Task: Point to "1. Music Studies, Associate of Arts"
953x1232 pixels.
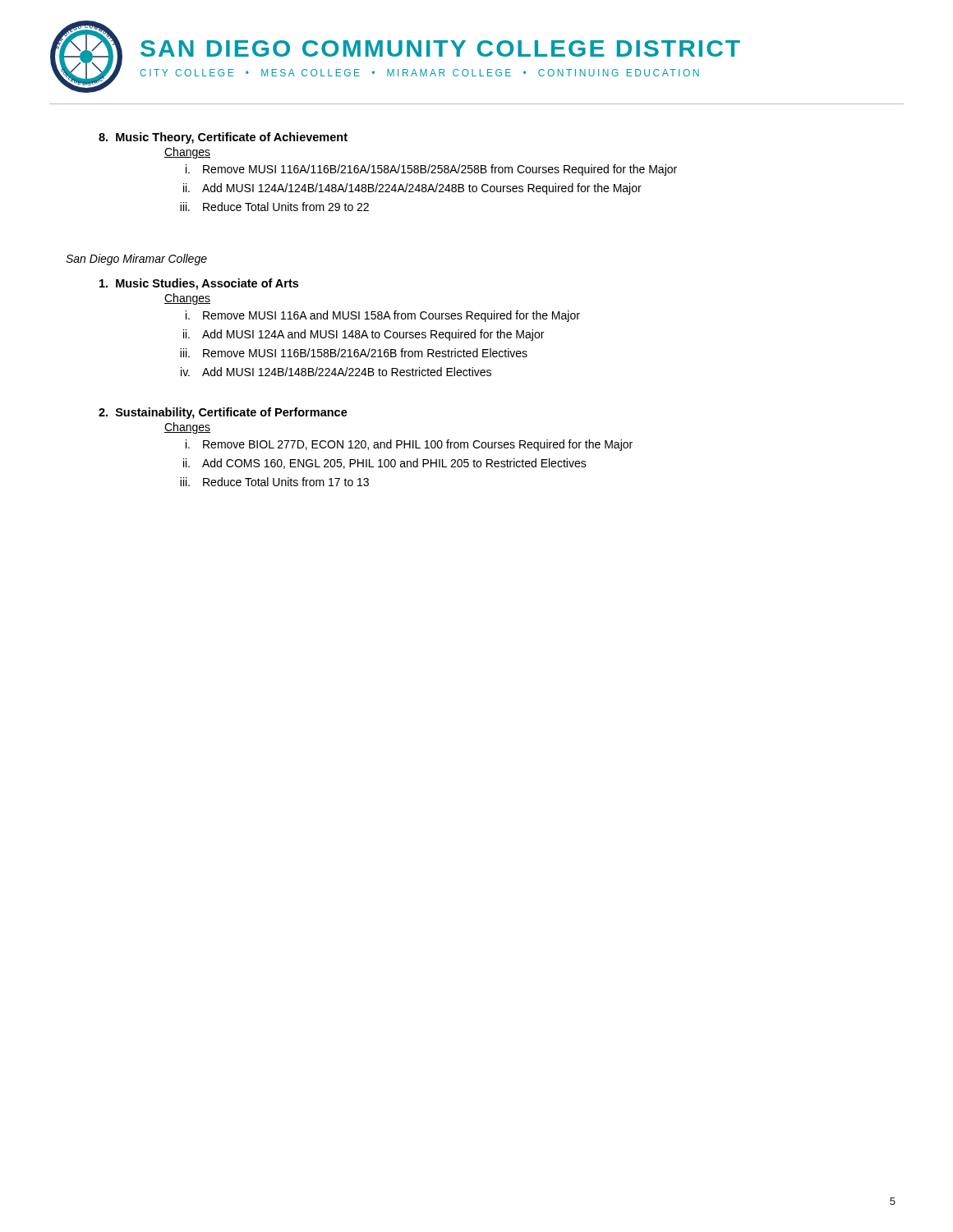Action: (199, 283)
